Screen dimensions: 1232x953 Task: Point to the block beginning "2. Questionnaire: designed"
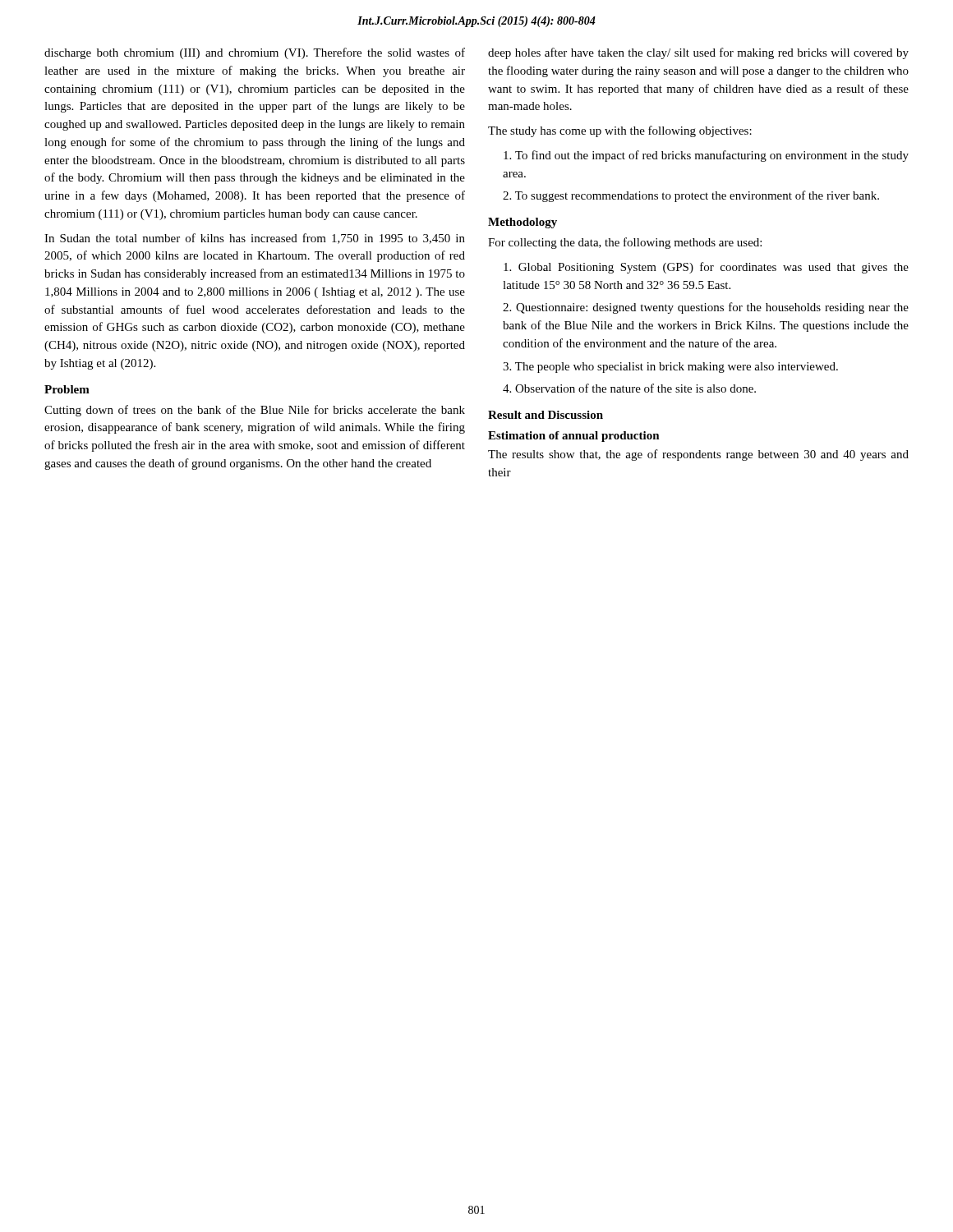tap(706, 326)
